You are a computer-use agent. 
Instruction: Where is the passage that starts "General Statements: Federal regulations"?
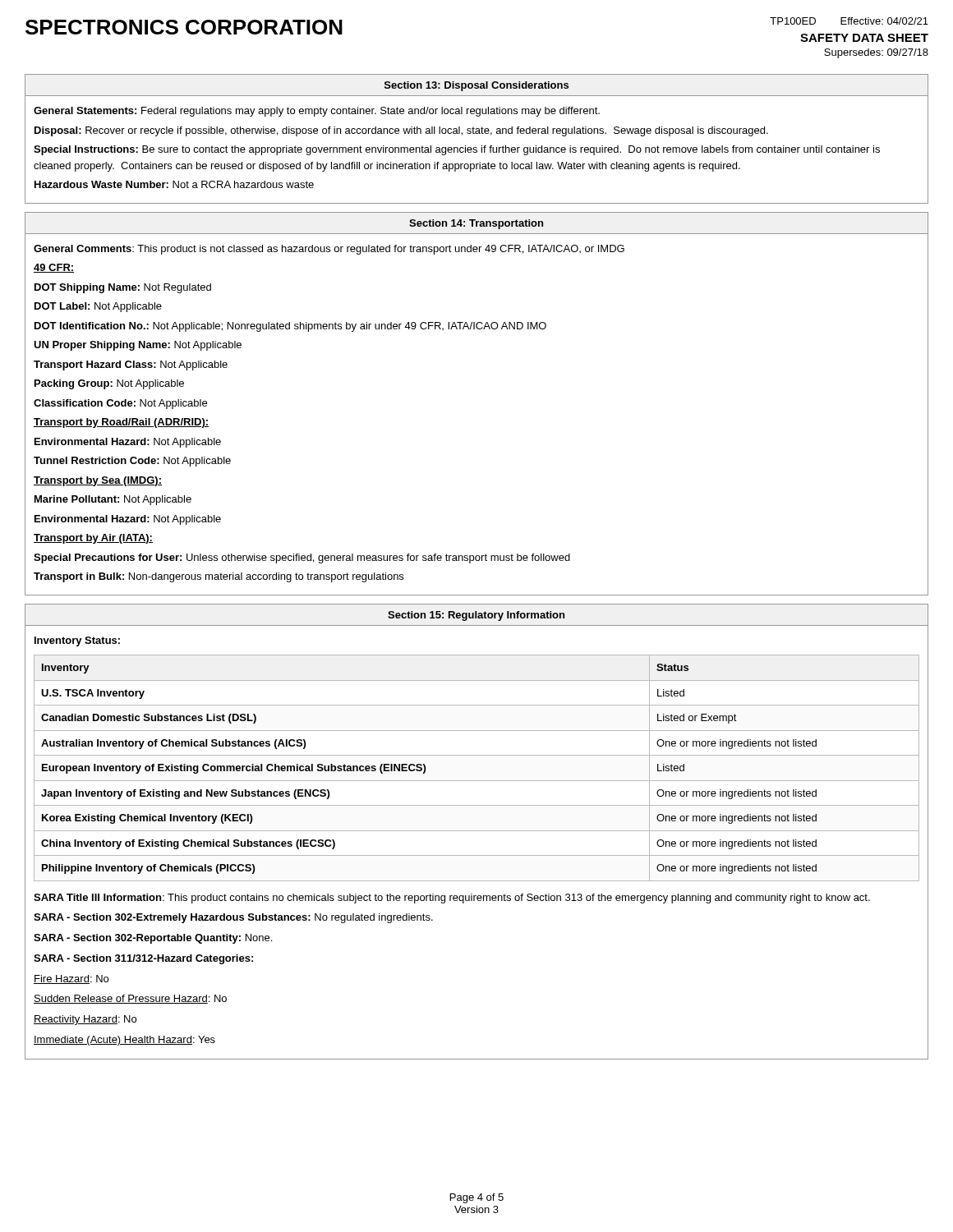[476, 148]
